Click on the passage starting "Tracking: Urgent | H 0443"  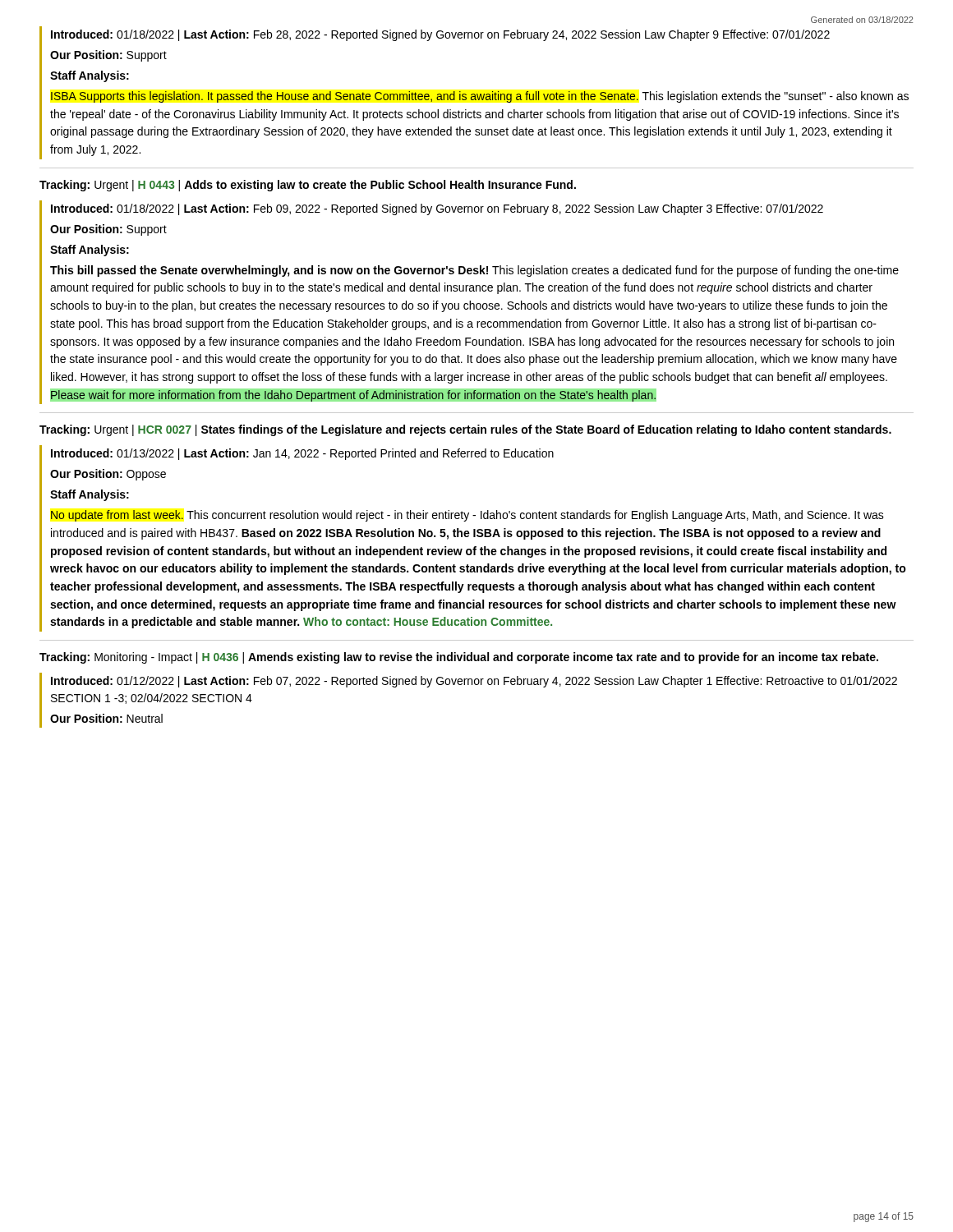308,185
